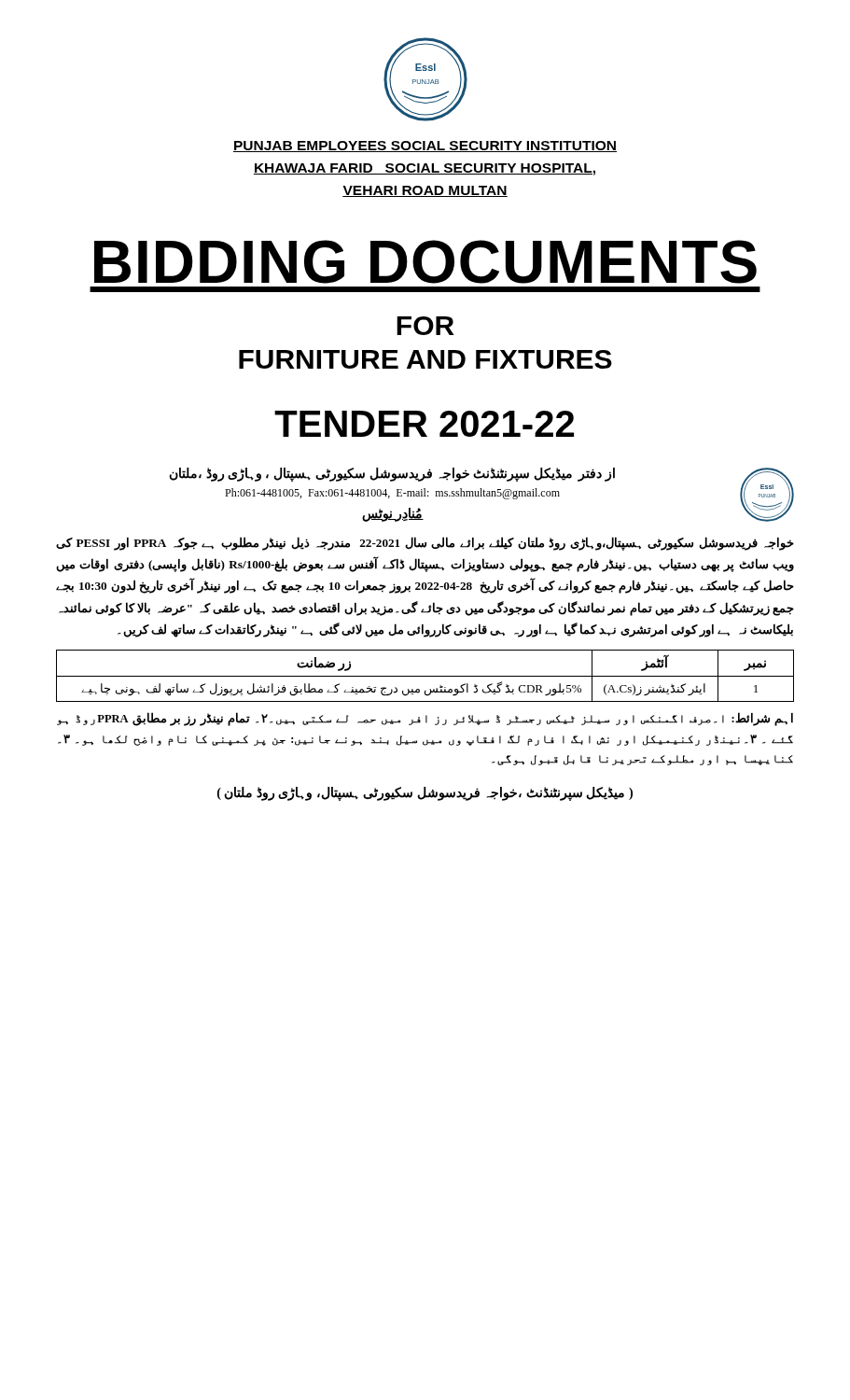
Task: Find the text block that says "خواجہ فریدسوشل سکیورٹی ہسپتال،وہاڑی روڈ ملتان کیلئے"
Action: [425, 586]
